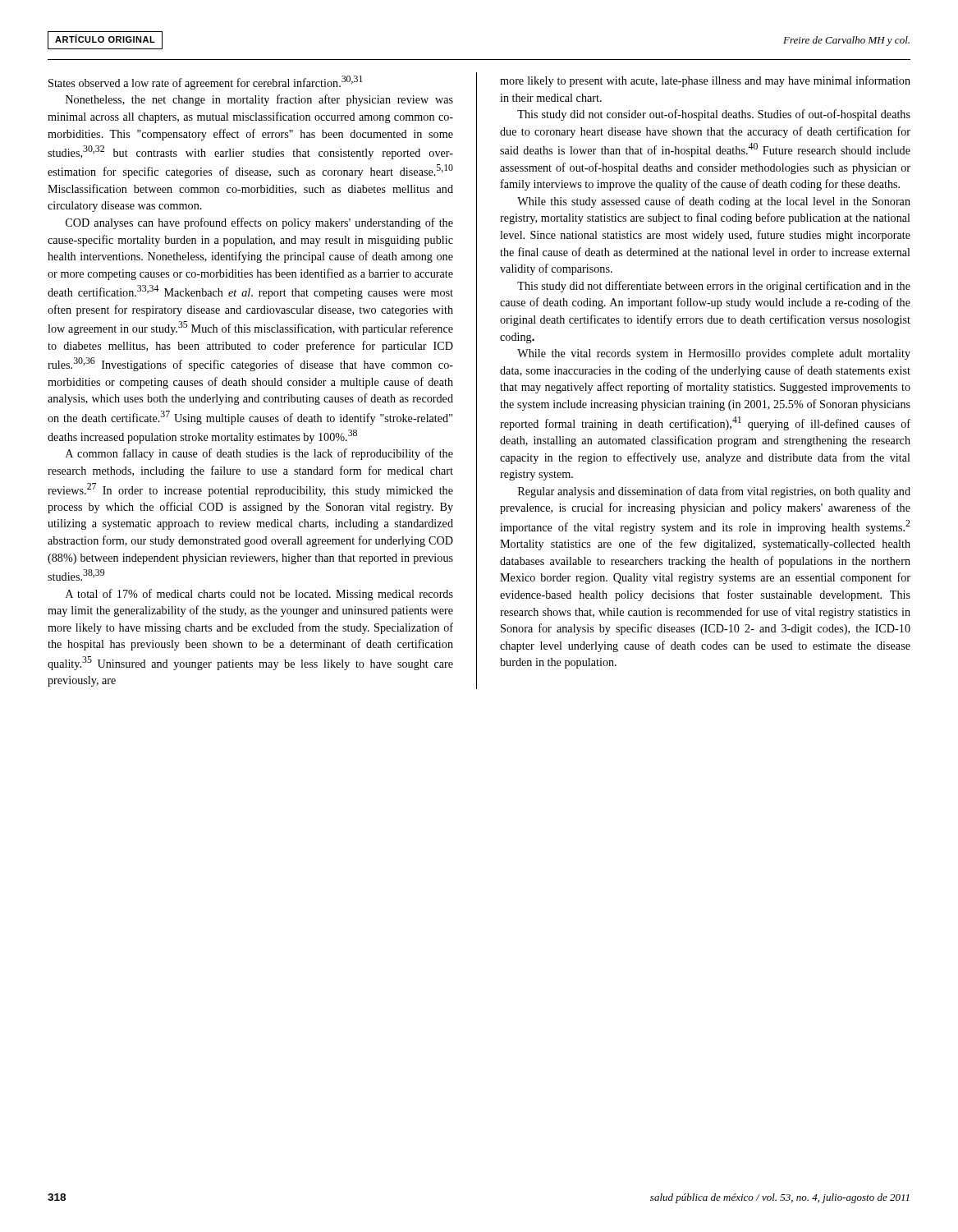Find the block on this page that starts "more likely to present with"
Image resolution: width=958 pixels, height=1232 pixels.
[x=705, y=372]
